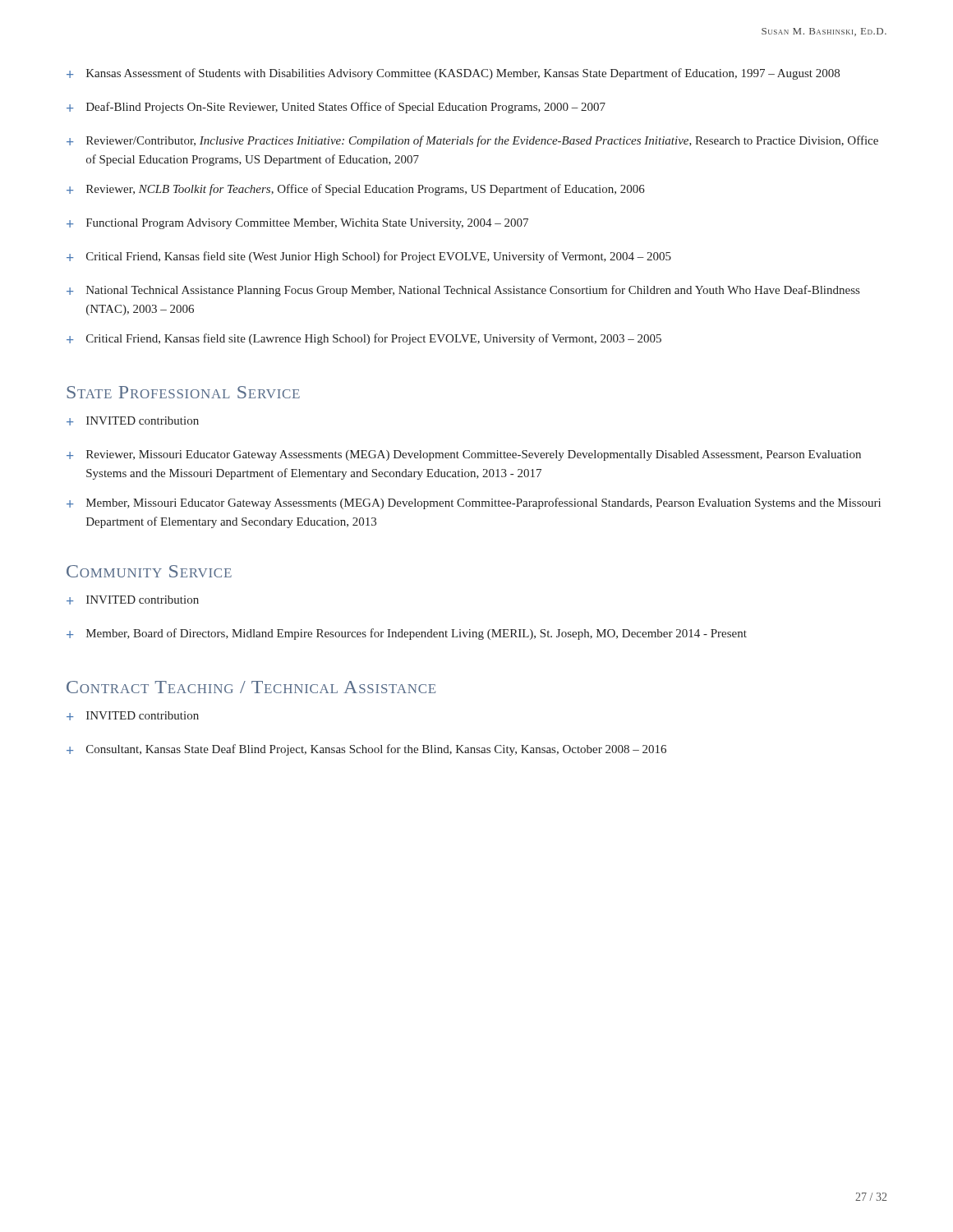Locate the text starting "+ Functional Program Advisory Committee Member,"
The width and height of the screenshot is (953, 1232).
coord(476,225)
